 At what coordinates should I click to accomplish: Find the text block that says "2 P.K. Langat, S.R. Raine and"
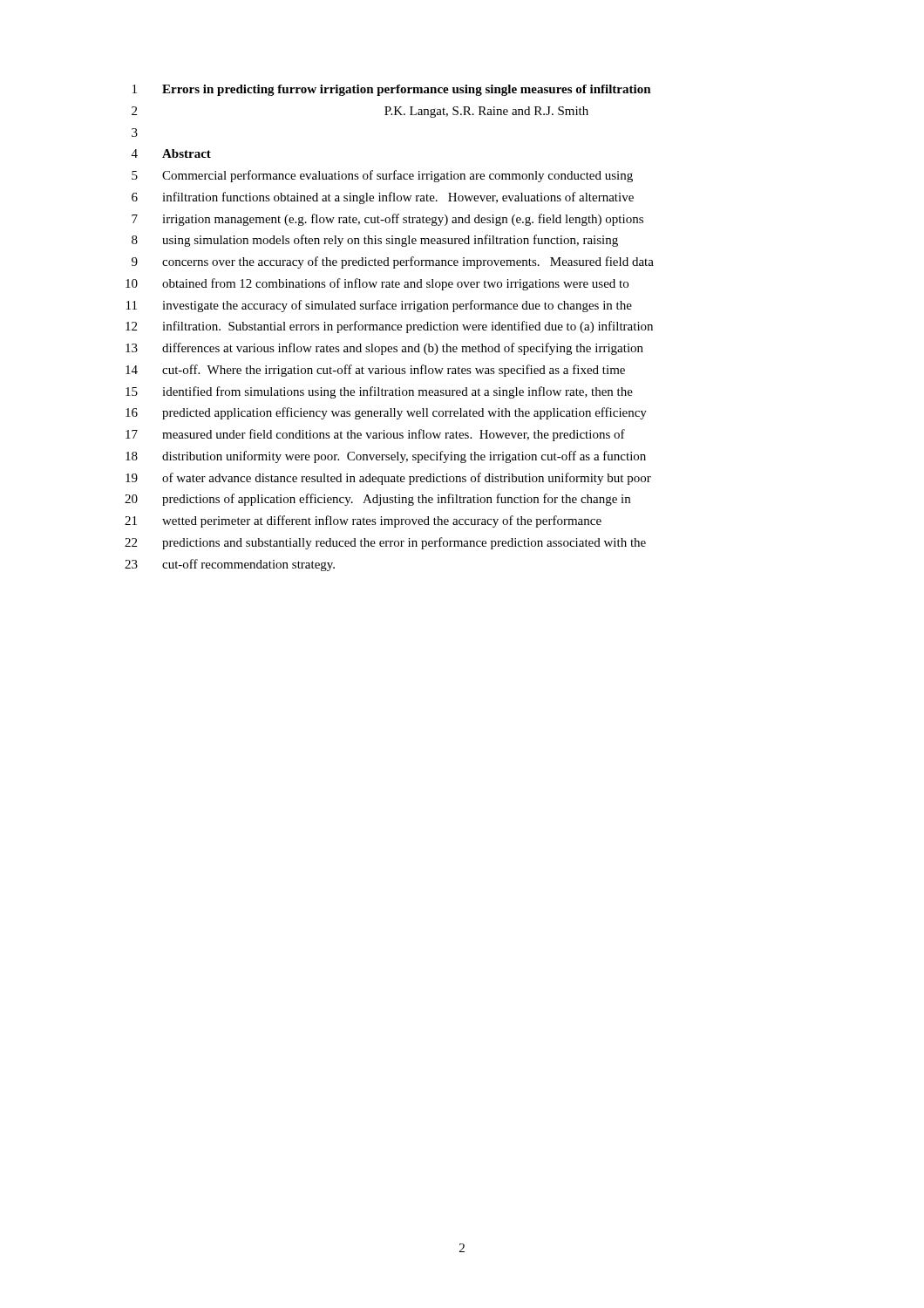[462, 111]
